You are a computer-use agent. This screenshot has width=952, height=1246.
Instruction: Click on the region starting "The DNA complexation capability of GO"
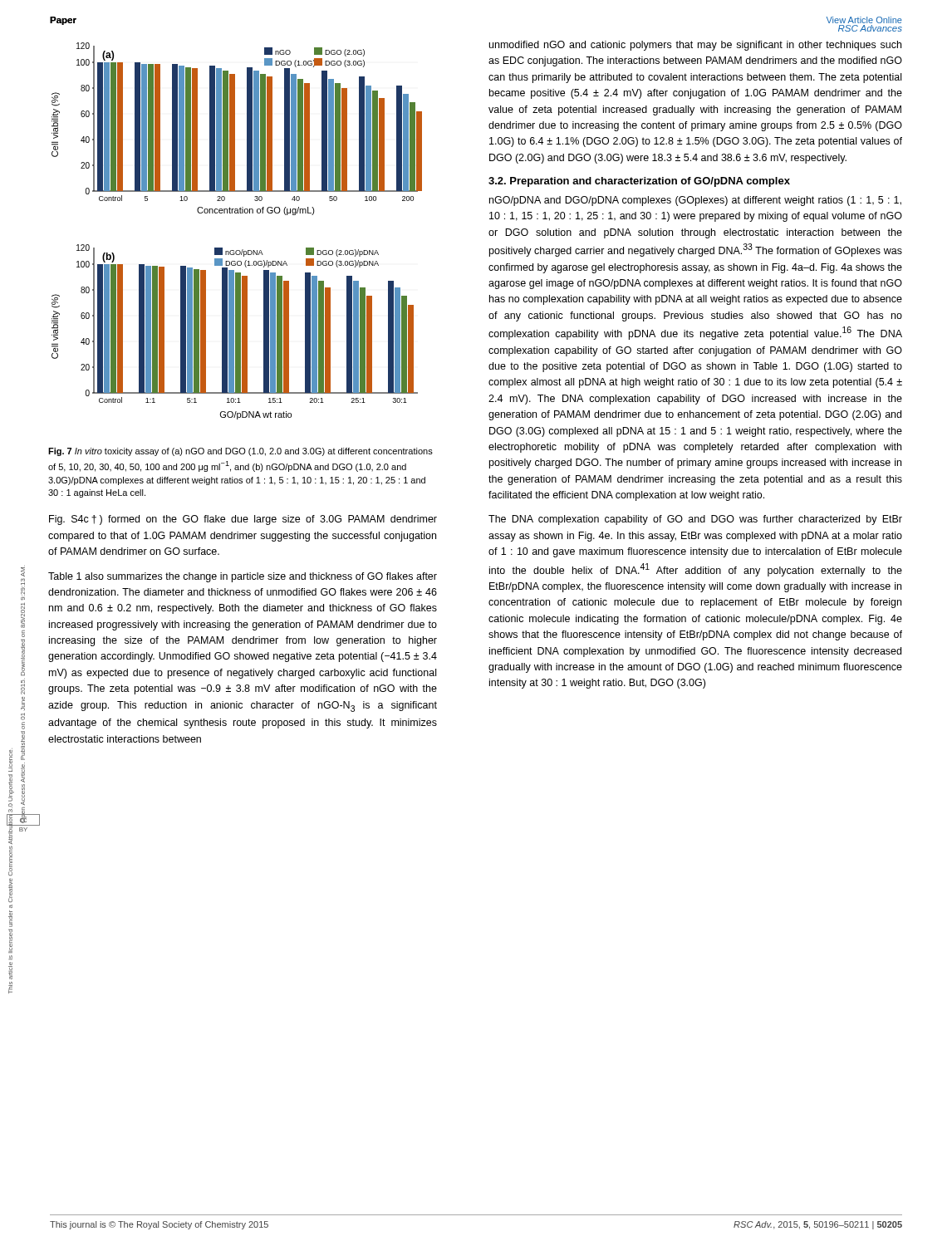pos(695,601)
